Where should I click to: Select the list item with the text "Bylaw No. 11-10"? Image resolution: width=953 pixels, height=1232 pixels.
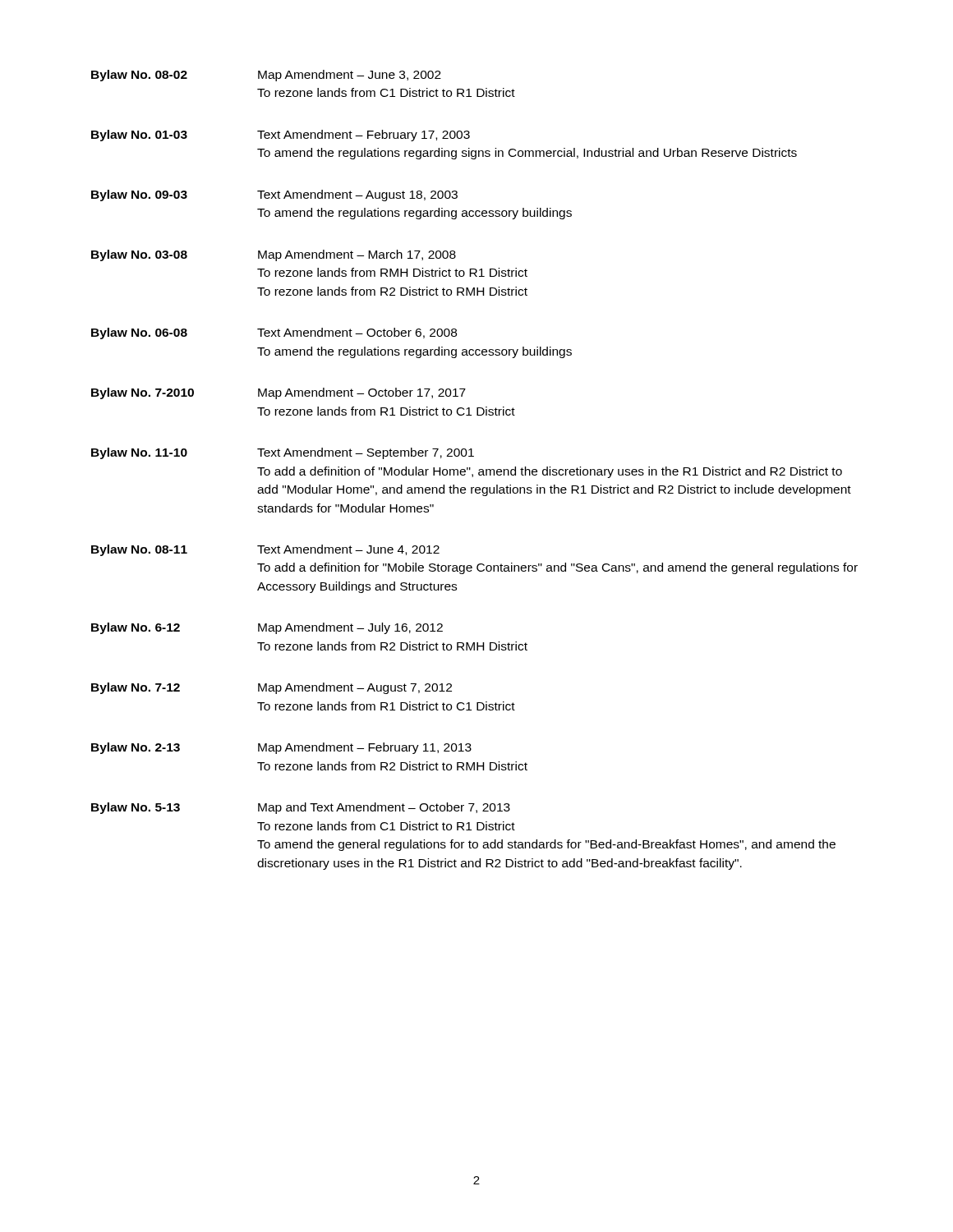476,481
